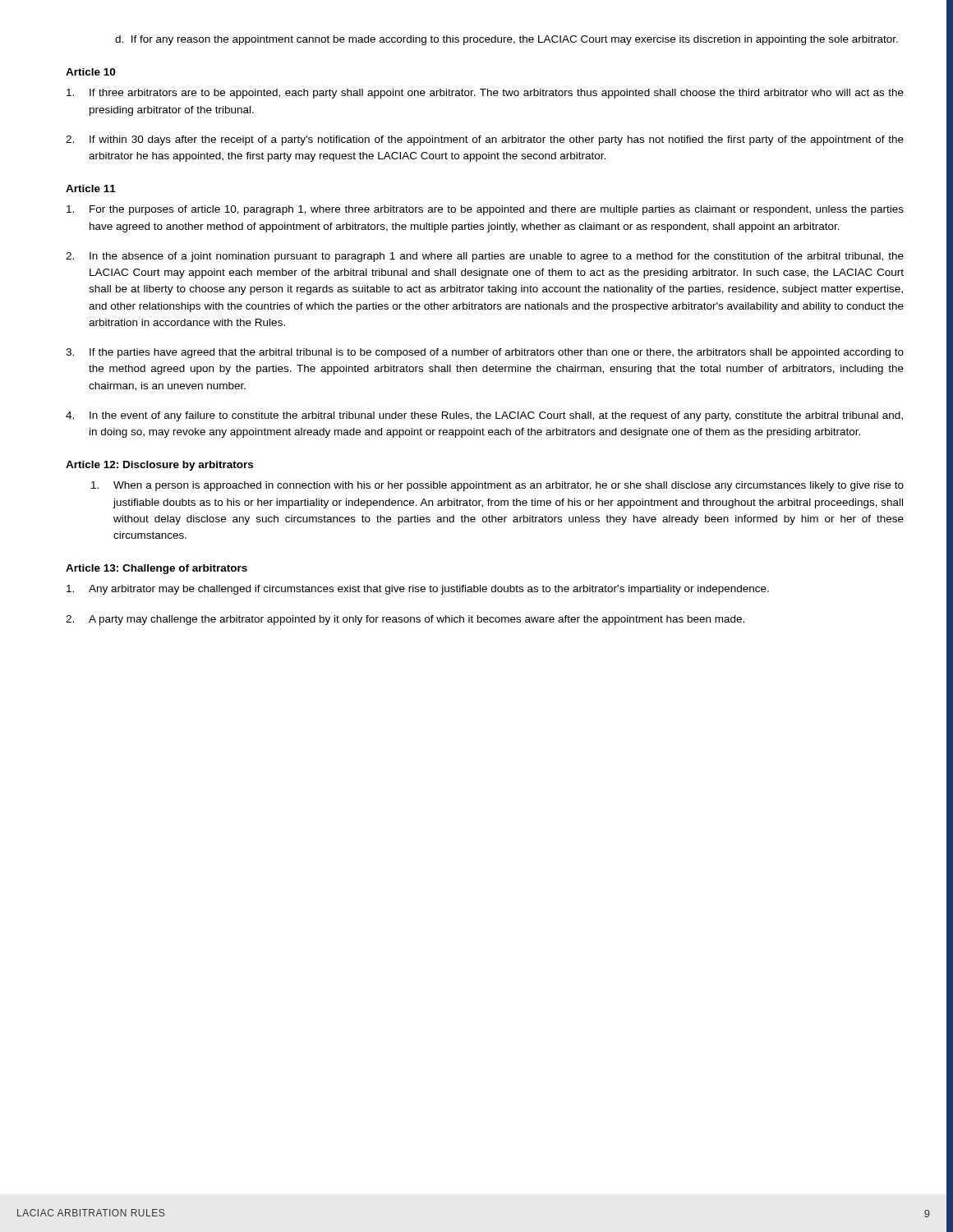Screen dimensions: 1232x953
Task: Select the list item that says "Any arbitrator may be challenged"
Action: pos(485,589)
